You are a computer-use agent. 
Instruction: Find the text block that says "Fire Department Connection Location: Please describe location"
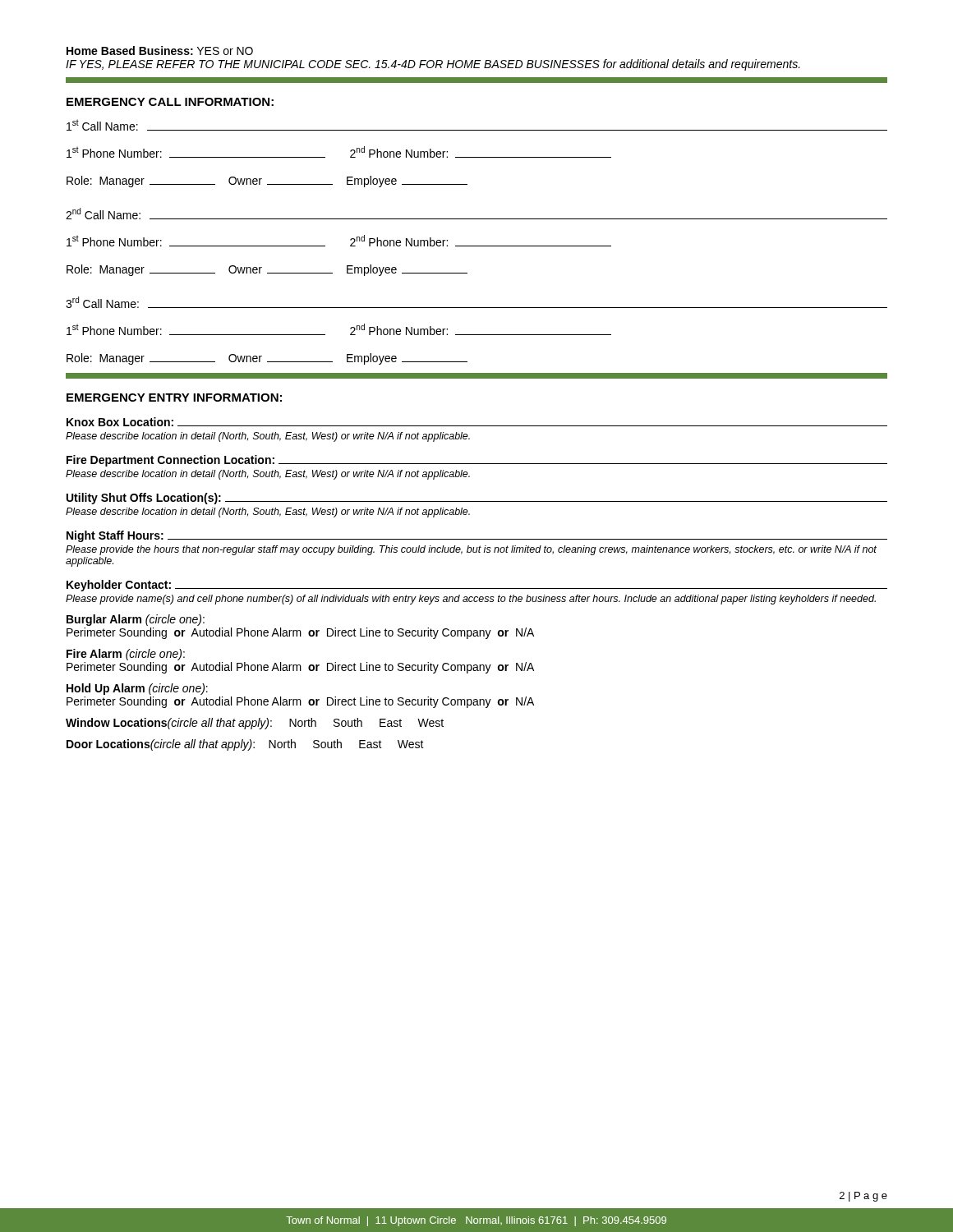[x=476, y=465]
